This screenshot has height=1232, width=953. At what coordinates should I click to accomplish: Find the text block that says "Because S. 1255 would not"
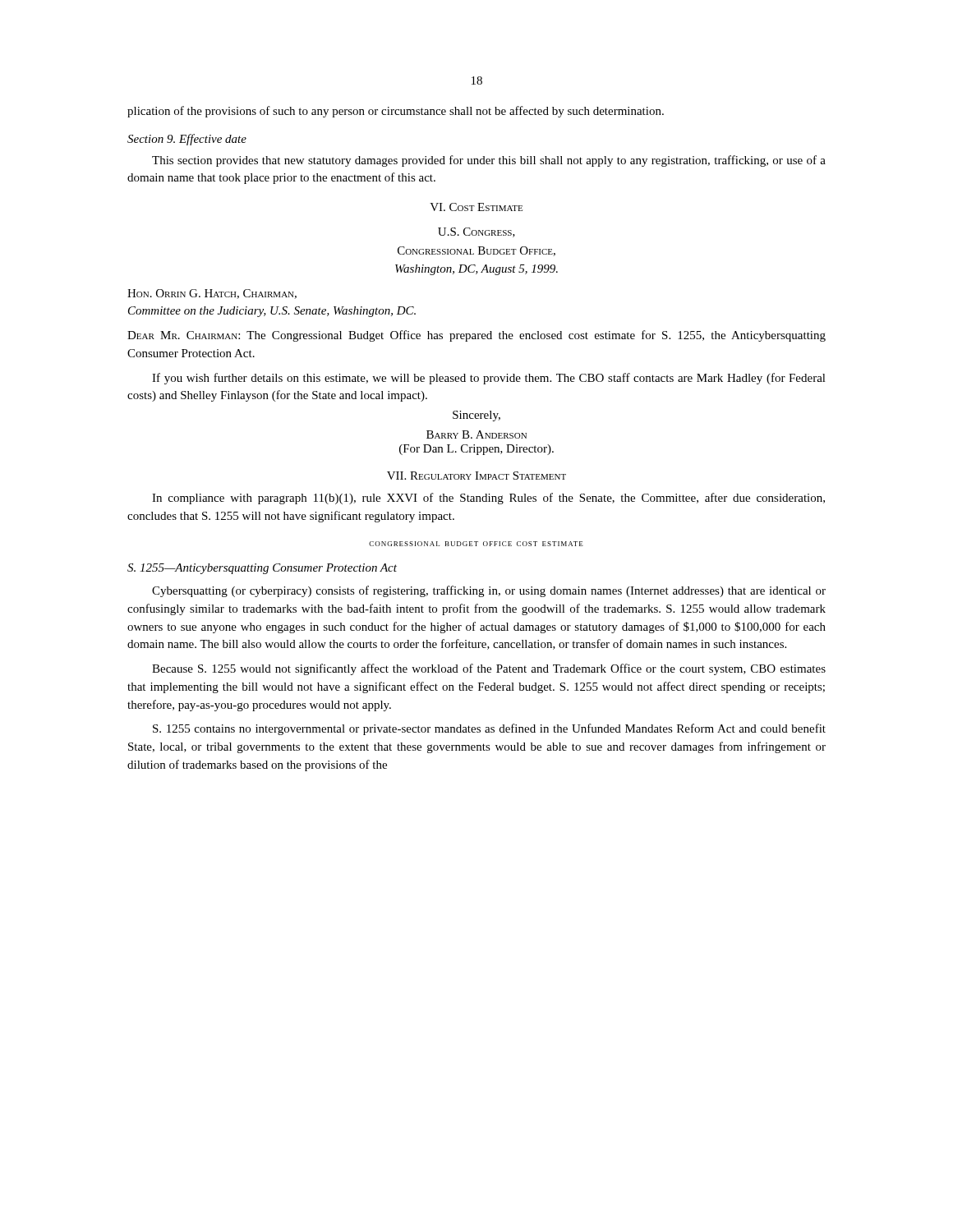(x=476, y=687)
